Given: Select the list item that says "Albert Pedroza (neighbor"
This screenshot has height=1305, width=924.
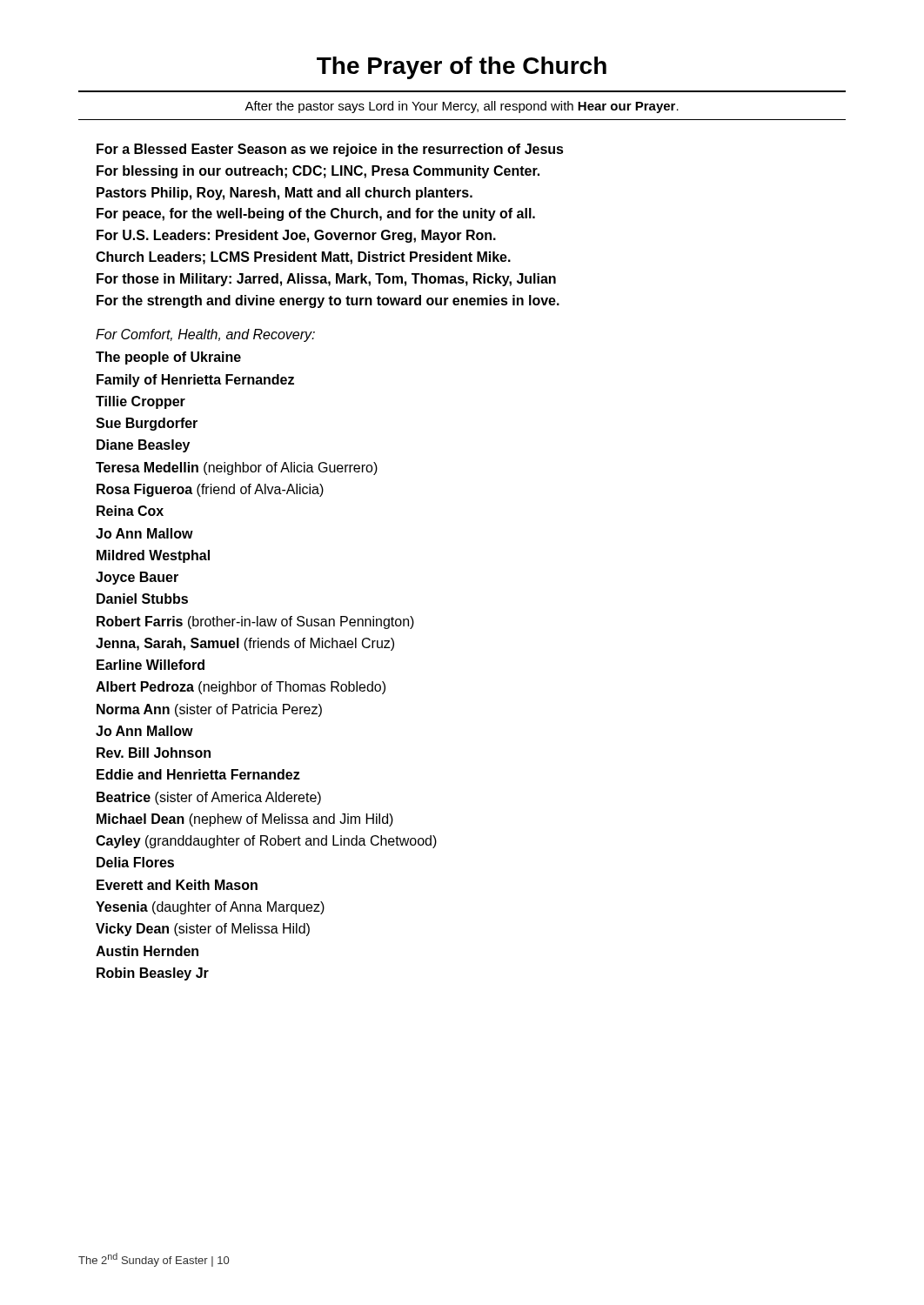Looking at the screenshot, I should [x=241, y=688].
